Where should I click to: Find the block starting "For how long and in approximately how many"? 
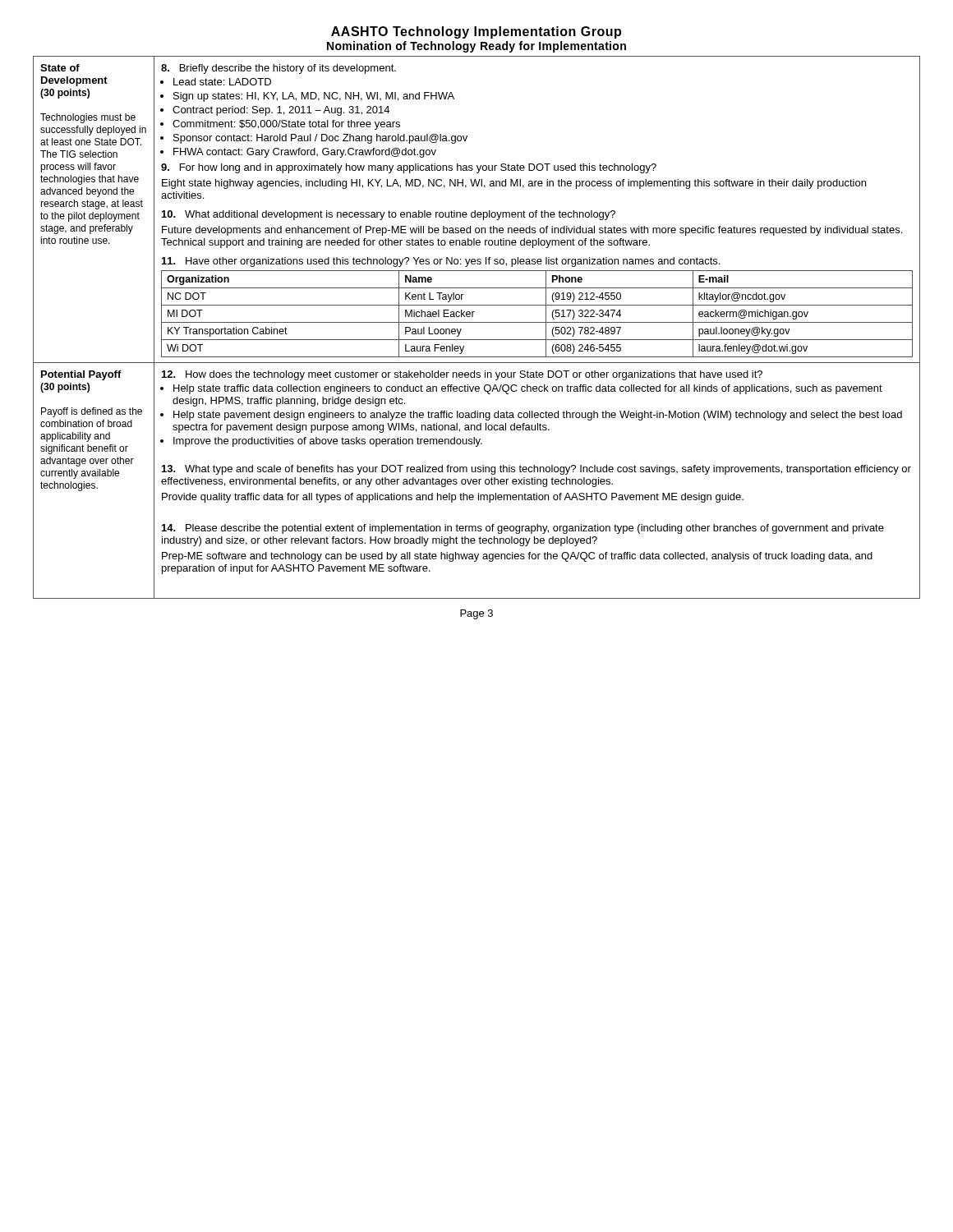point(409,167)
